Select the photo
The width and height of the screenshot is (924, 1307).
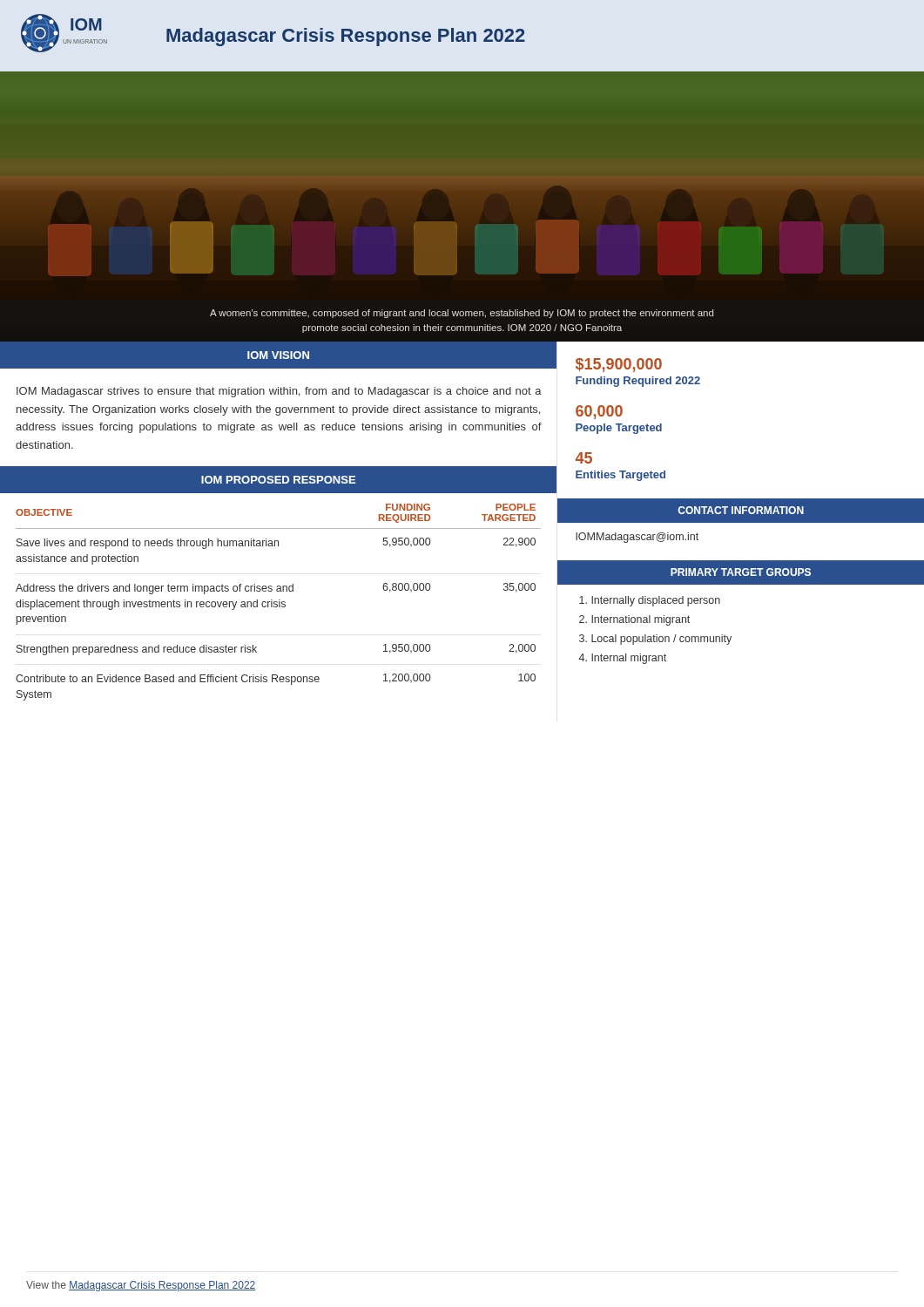point(462,207)
